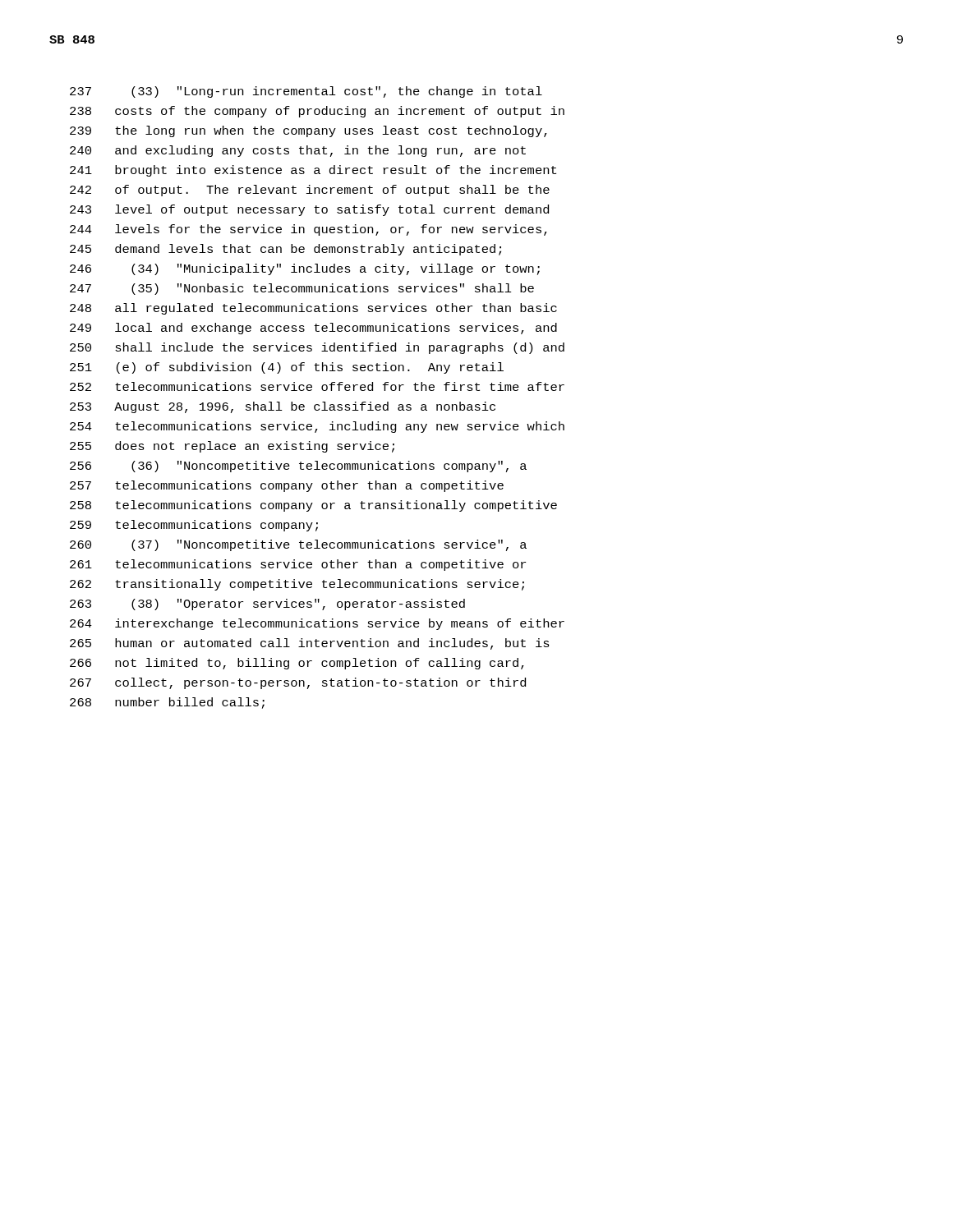The height and width of the screenshot is (1232, 953).
Task: Where is the passage that starts "263 (38) "Operator services", operator-assisted"?
Action: [x=476, y=654]
